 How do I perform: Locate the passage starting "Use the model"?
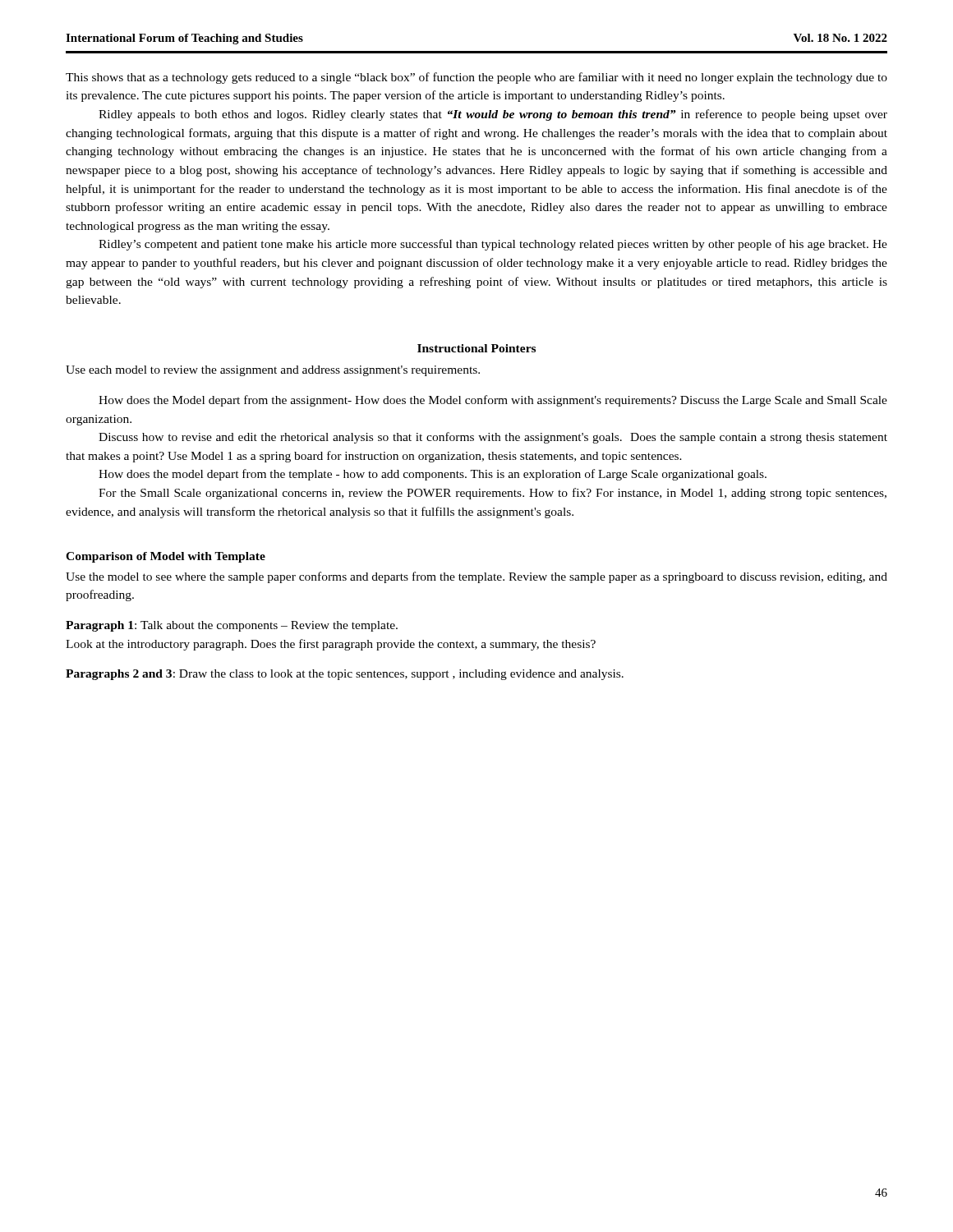point(476,586)
